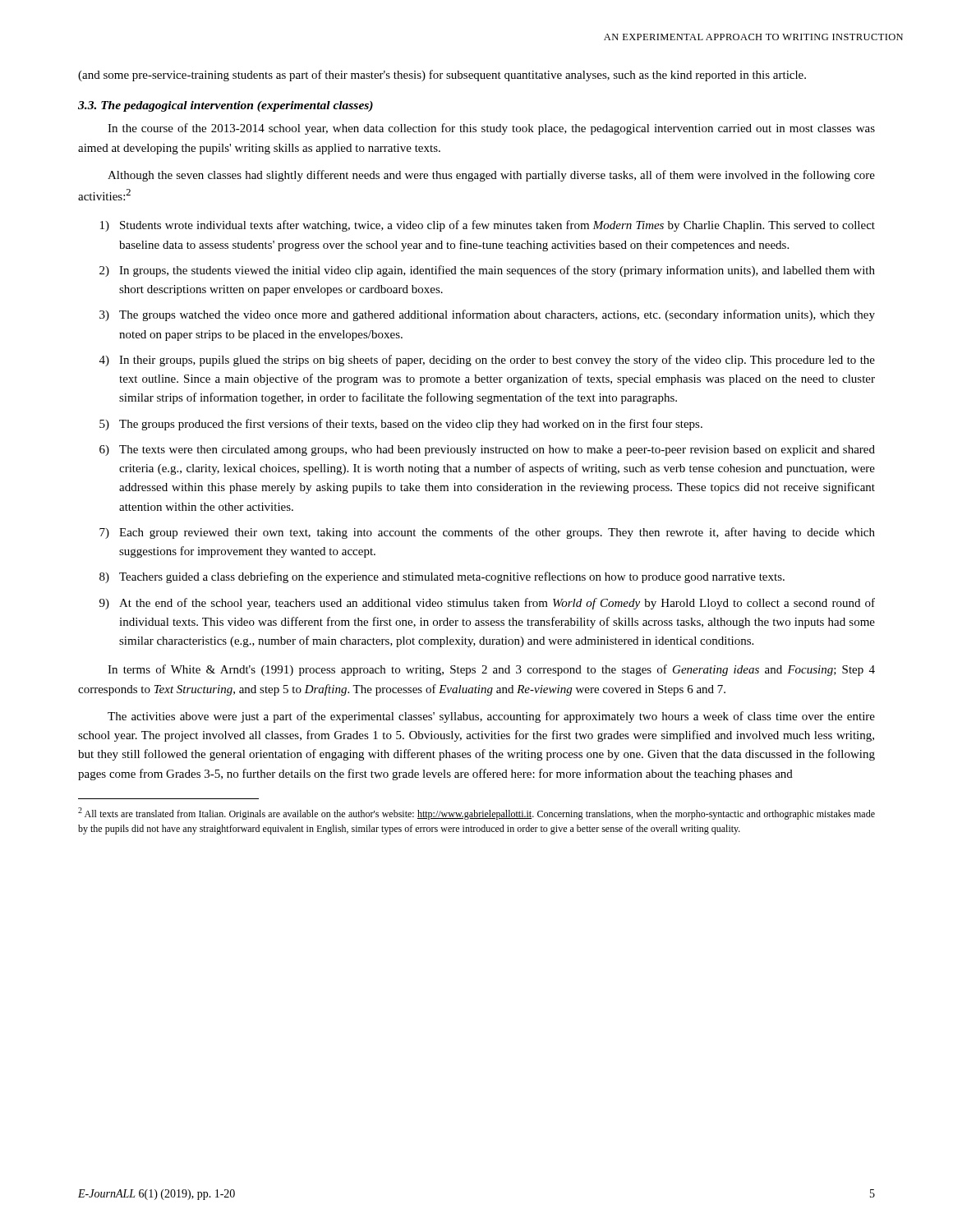Viewport: 953px width, 1232px height.
Task: Navigate to the passage starting "Although the seven"
Action: tap(476, 186)
